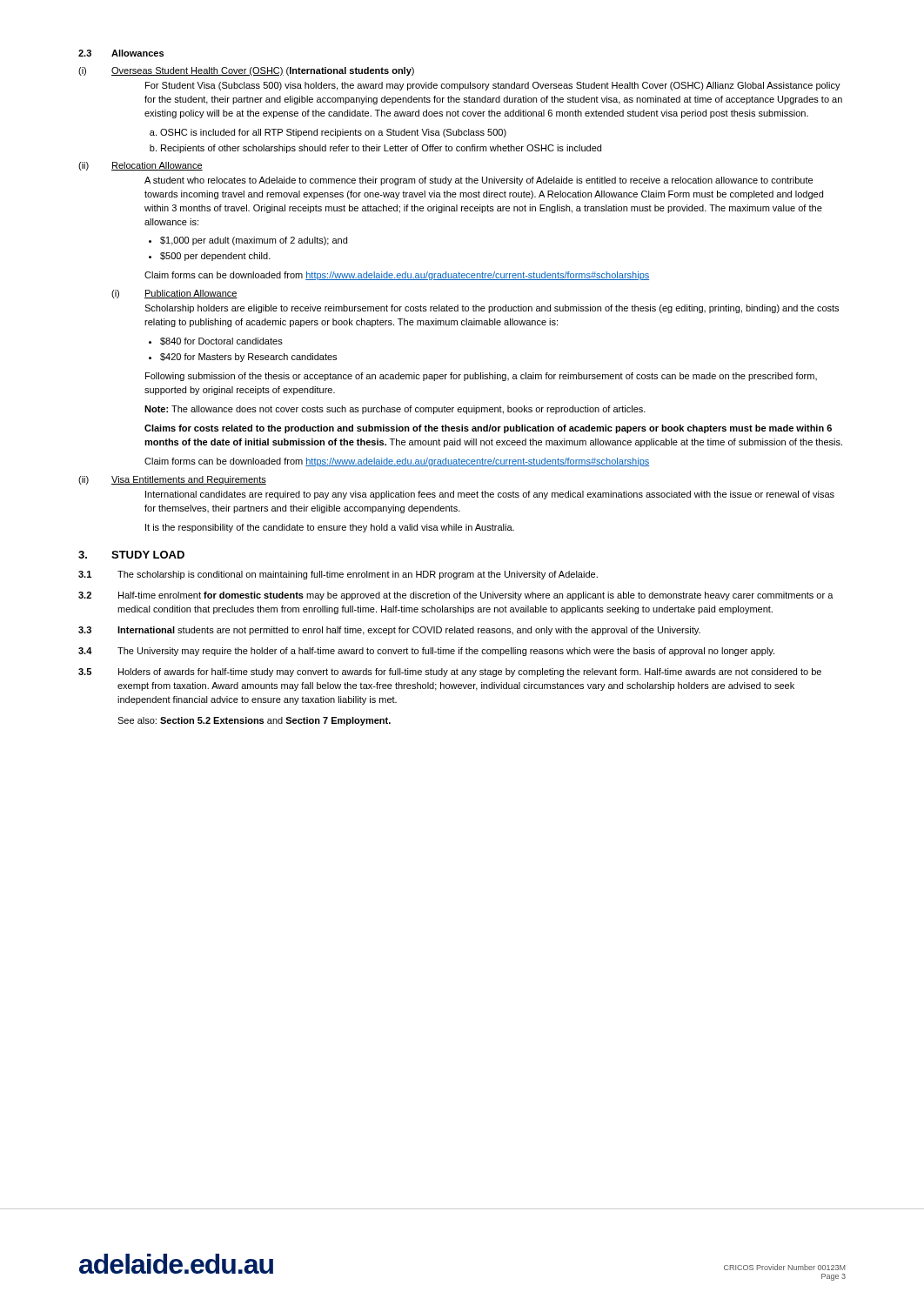The height and width of the screenshot is (1305, 924).
Task: Locate the text starting "Following submission of the thesis or"
Action: (x=481, y=383)
